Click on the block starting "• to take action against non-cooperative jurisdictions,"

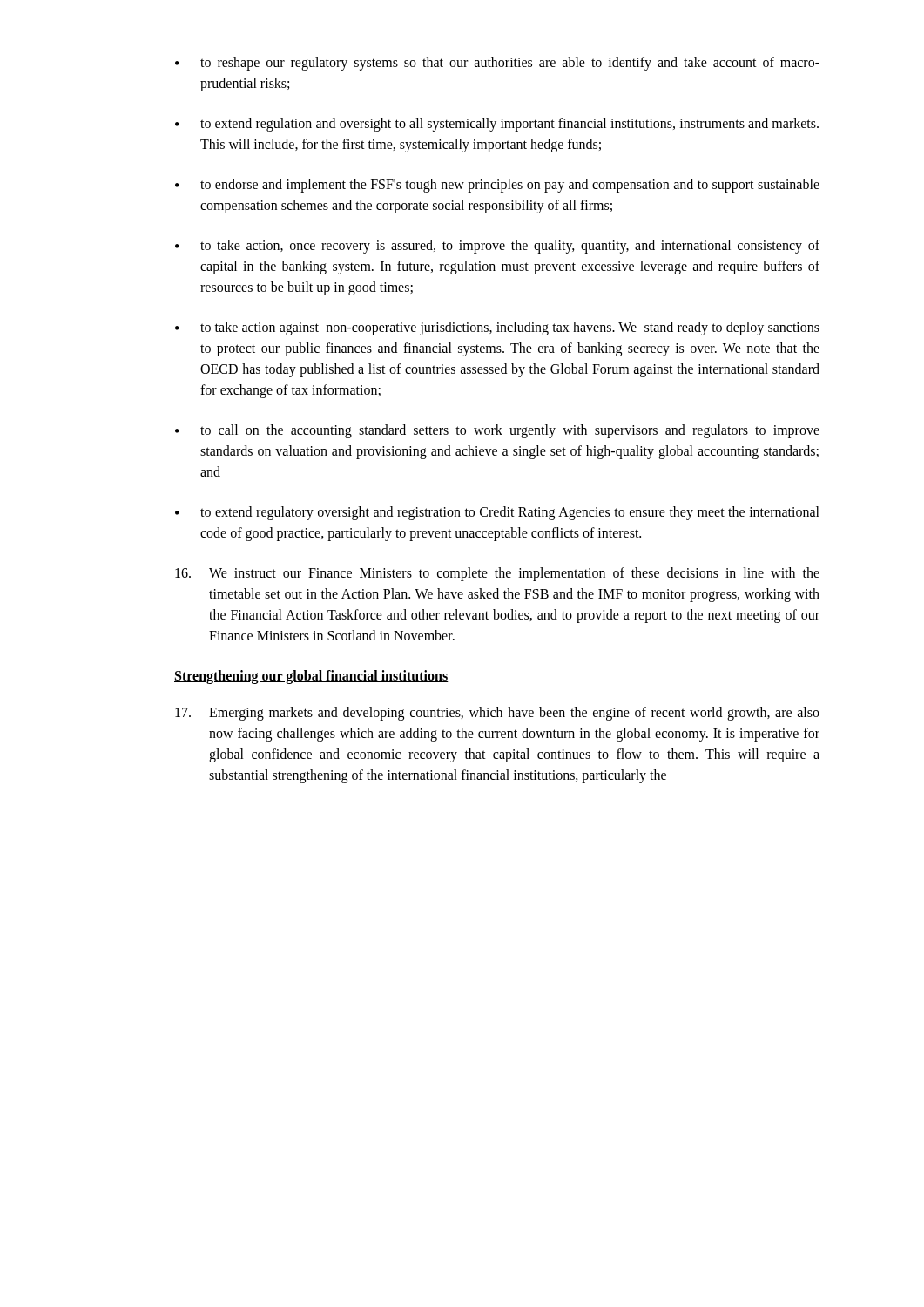(x=497, y=359)
